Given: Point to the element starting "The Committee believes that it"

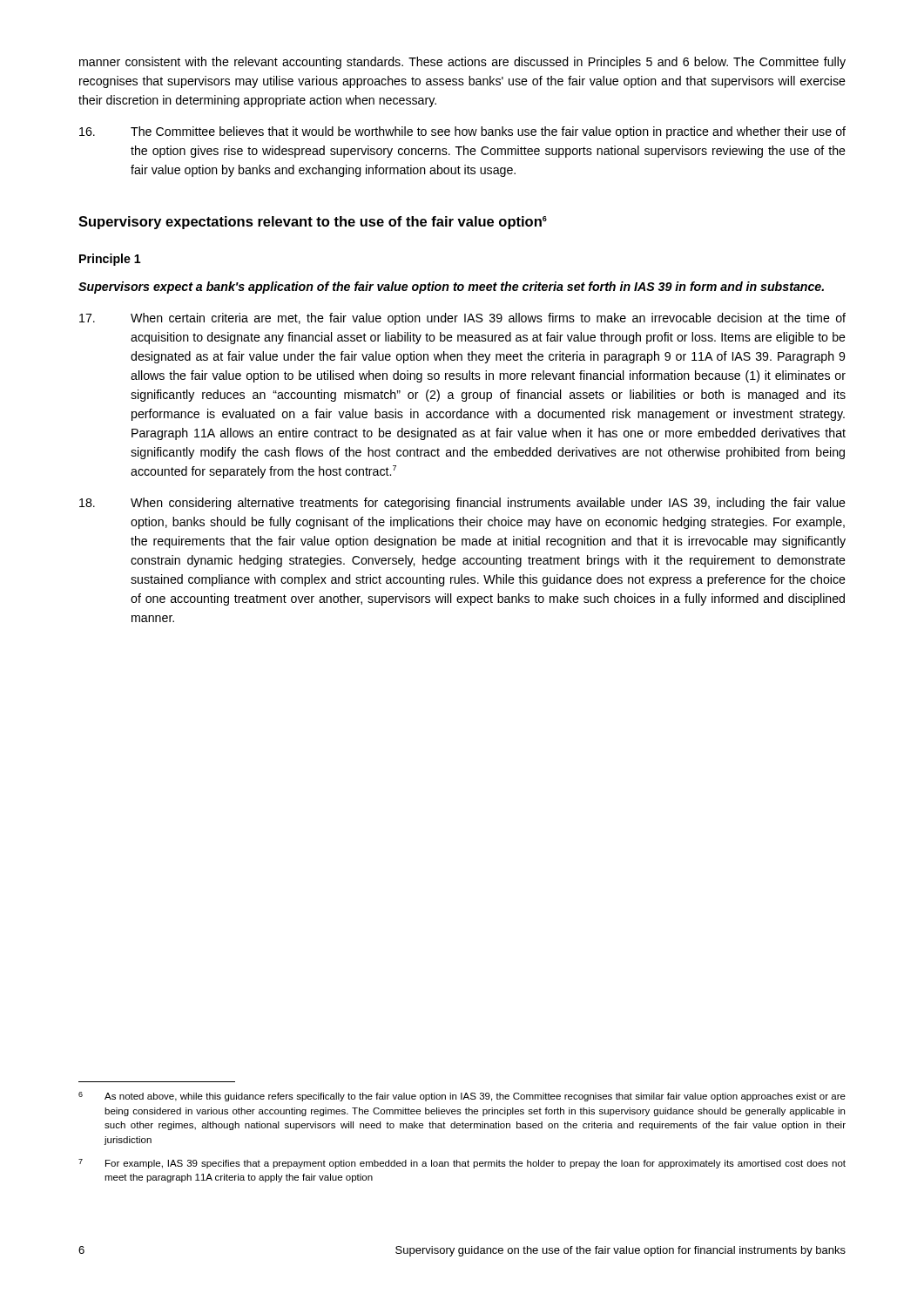Looking at the screenshot, I should coord(462,151).
